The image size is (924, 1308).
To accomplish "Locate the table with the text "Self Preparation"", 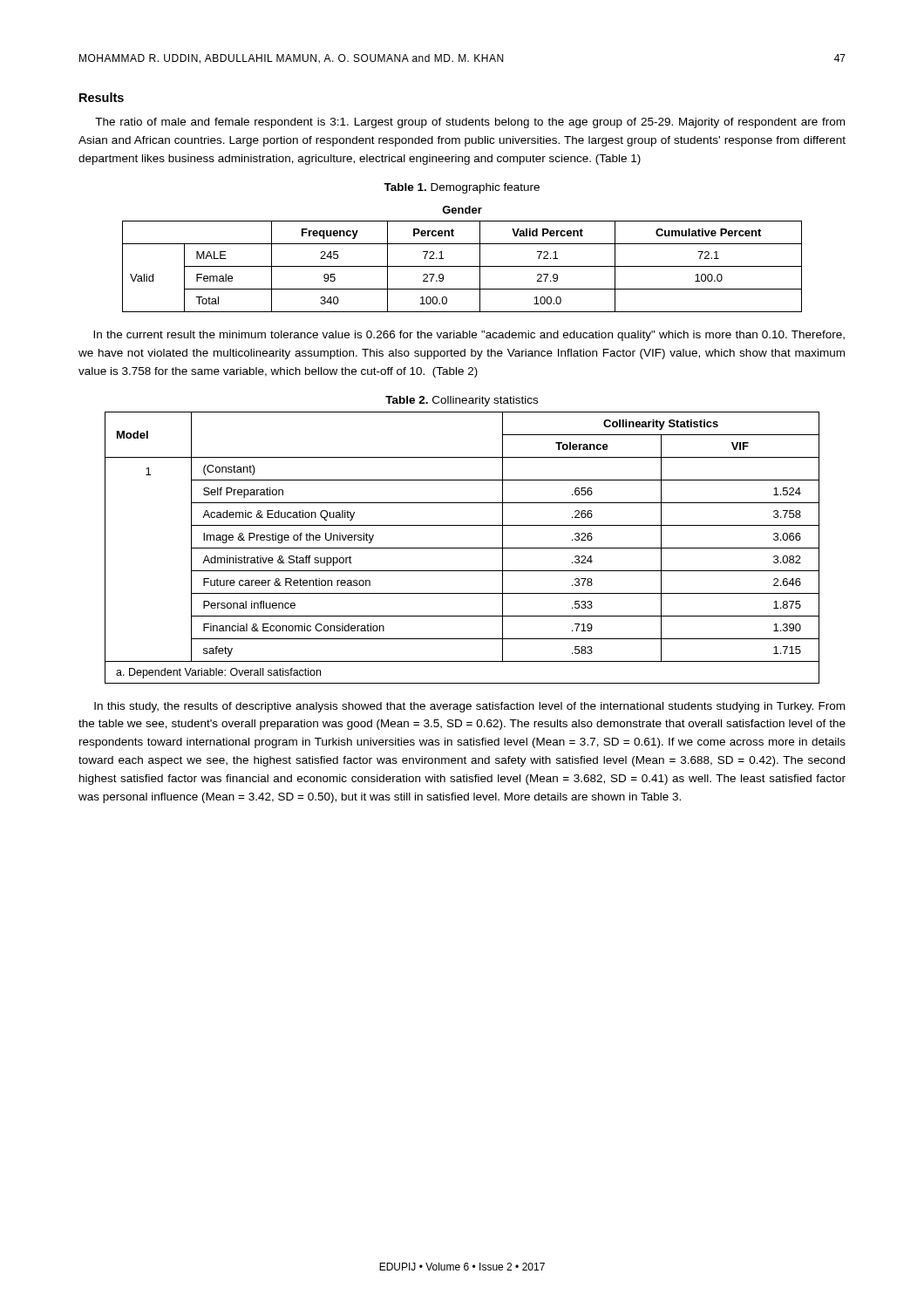I will 462,547.
